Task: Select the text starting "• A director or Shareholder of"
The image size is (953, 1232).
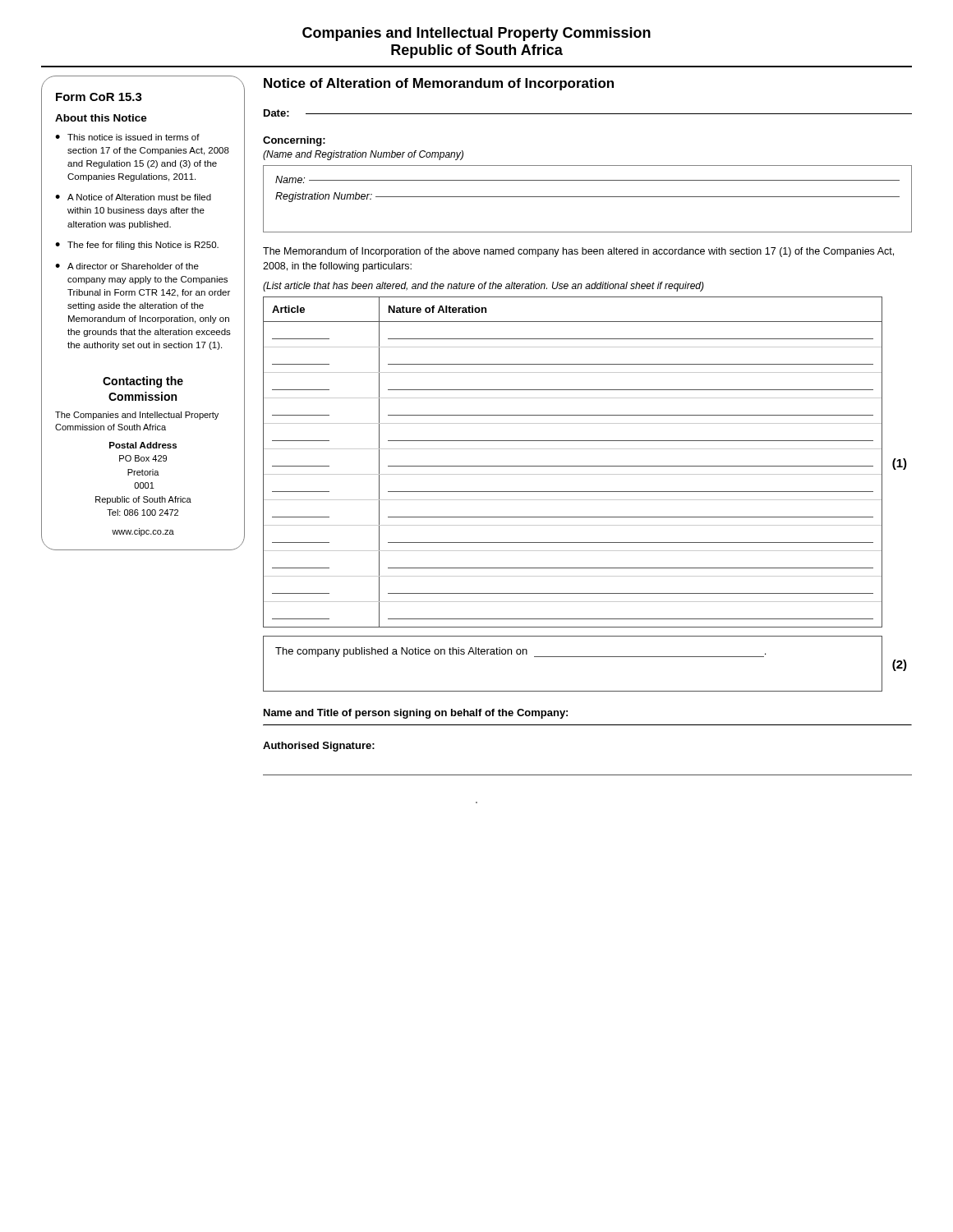Action: (143, 305)
